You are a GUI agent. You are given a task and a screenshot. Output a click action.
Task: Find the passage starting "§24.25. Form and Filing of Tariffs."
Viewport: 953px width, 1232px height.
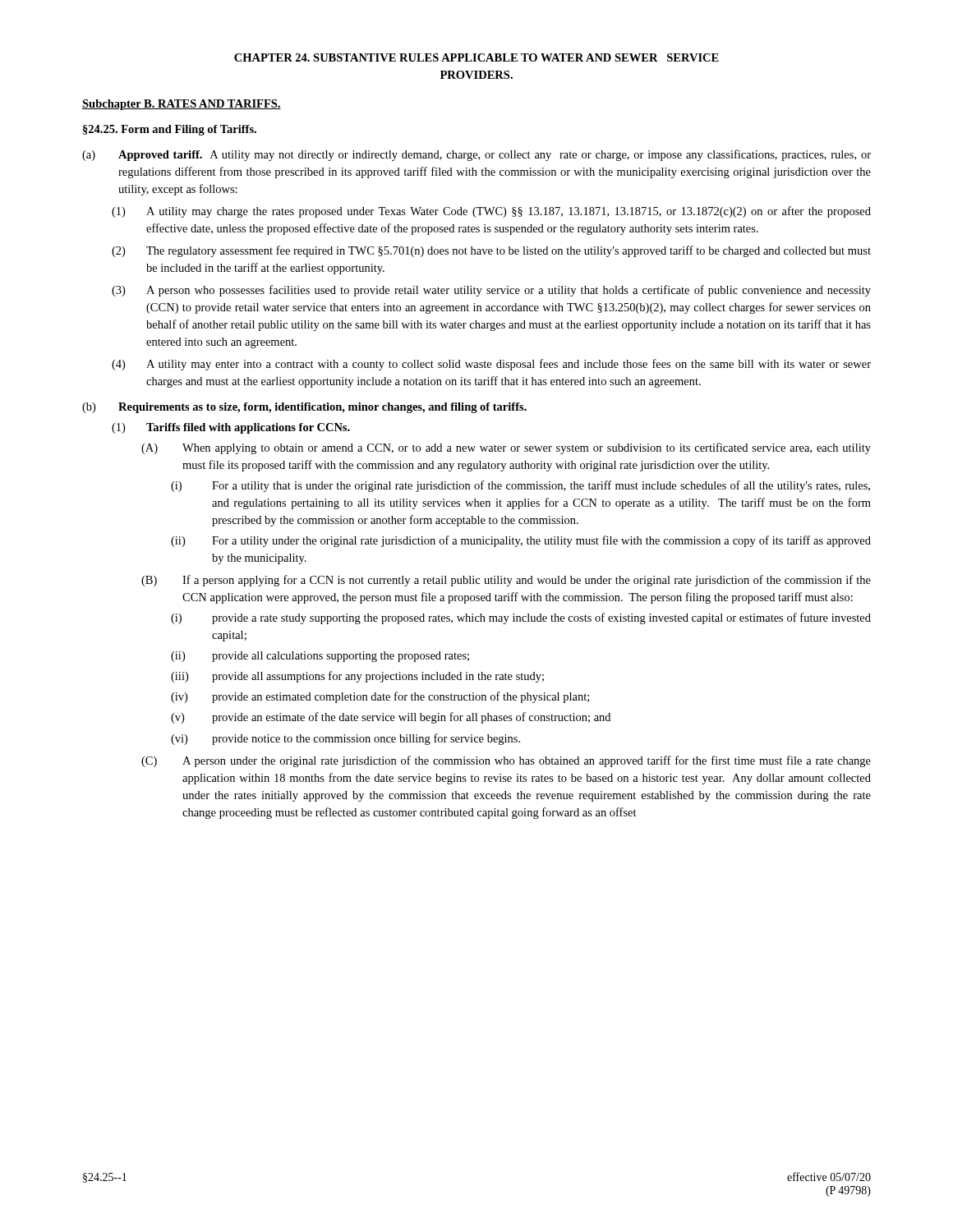click(x=170, y=129)
